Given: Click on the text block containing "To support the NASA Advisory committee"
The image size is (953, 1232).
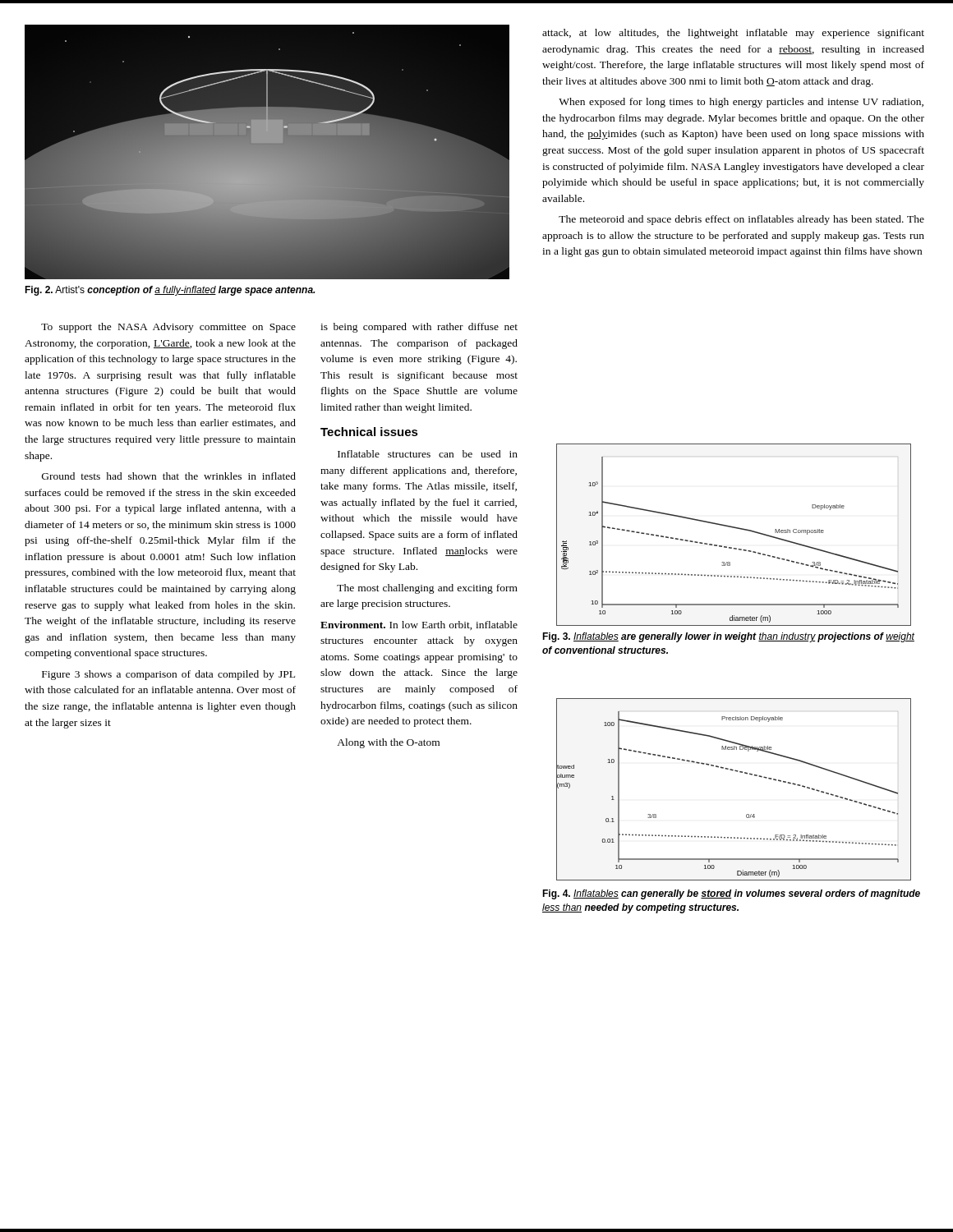Looking at the screenshot, I should (x=160, y=524).
